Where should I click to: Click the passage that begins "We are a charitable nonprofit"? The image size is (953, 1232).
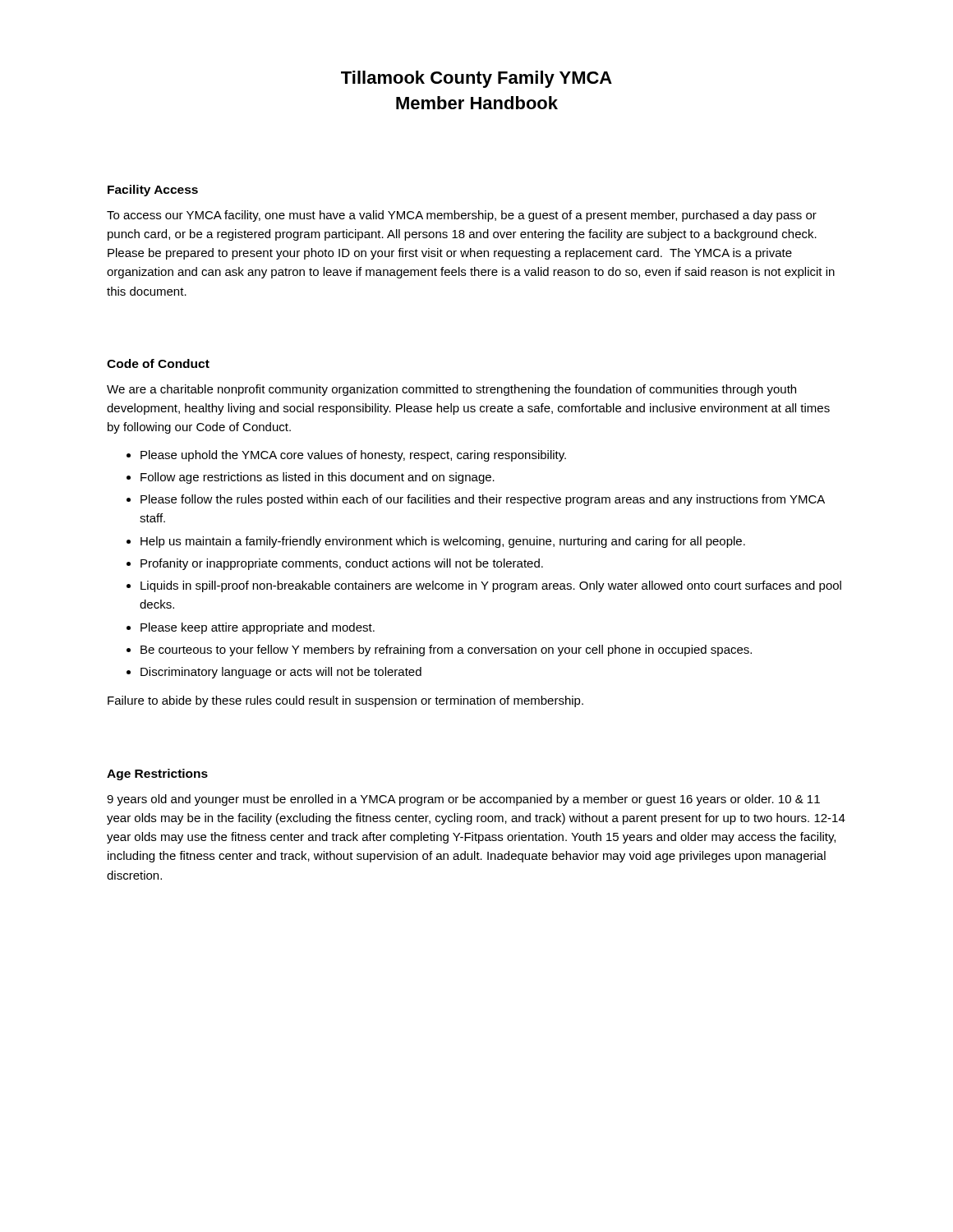coord(468,408)
